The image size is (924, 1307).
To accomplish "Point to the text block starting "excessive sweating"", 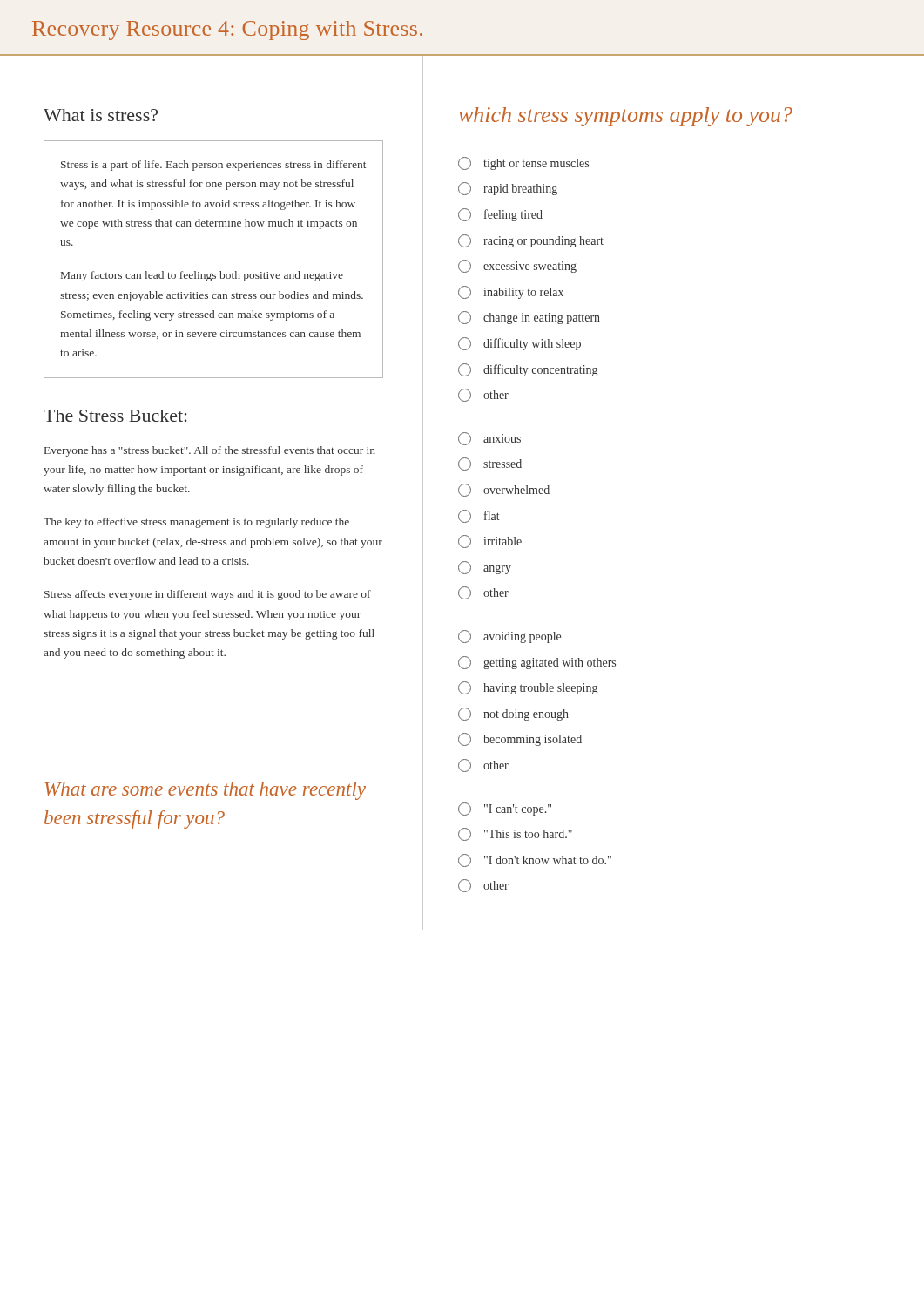I will pos(517,266).
